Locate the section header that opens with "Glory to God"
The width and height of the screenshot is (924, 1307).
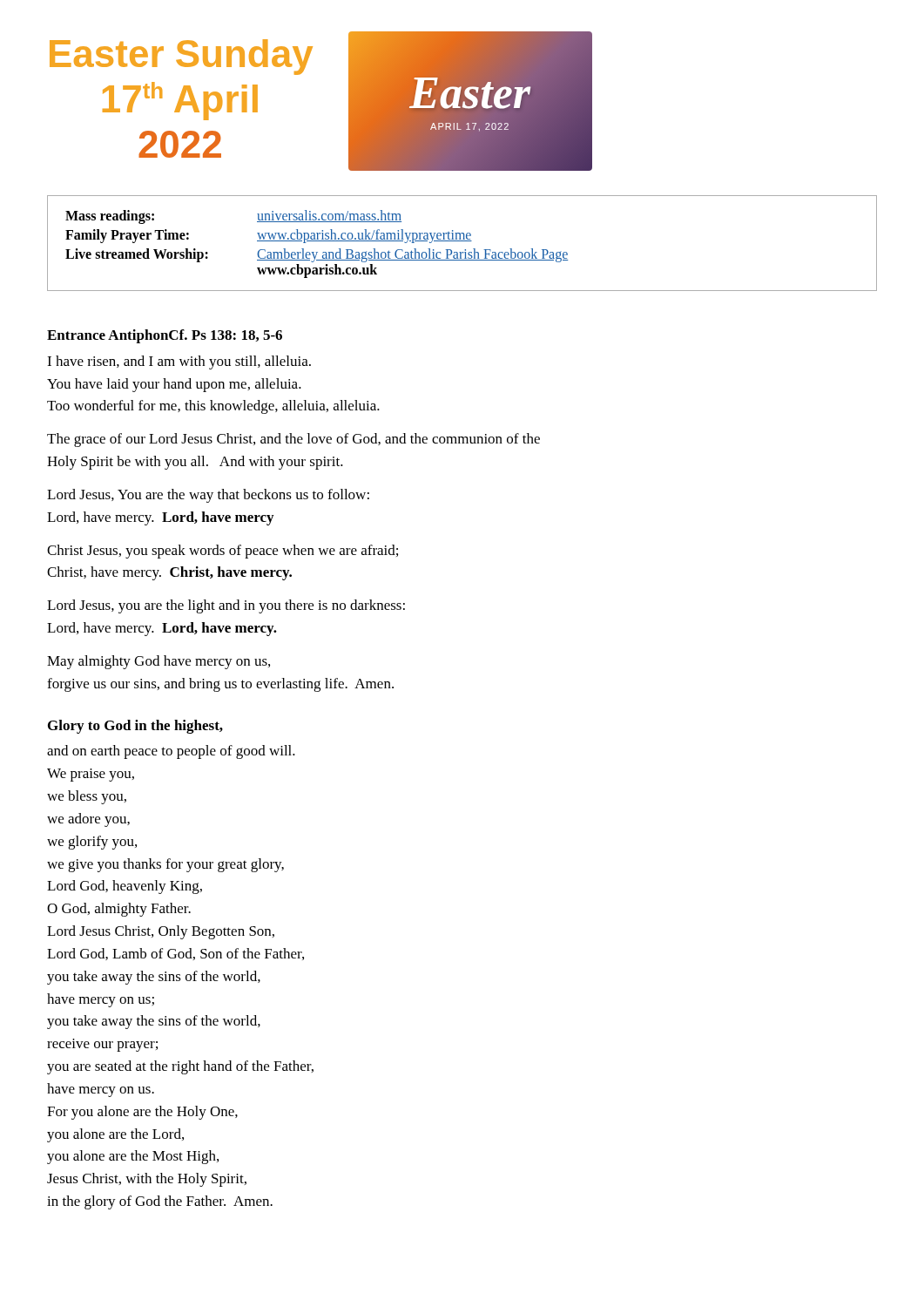click(135, 725)
